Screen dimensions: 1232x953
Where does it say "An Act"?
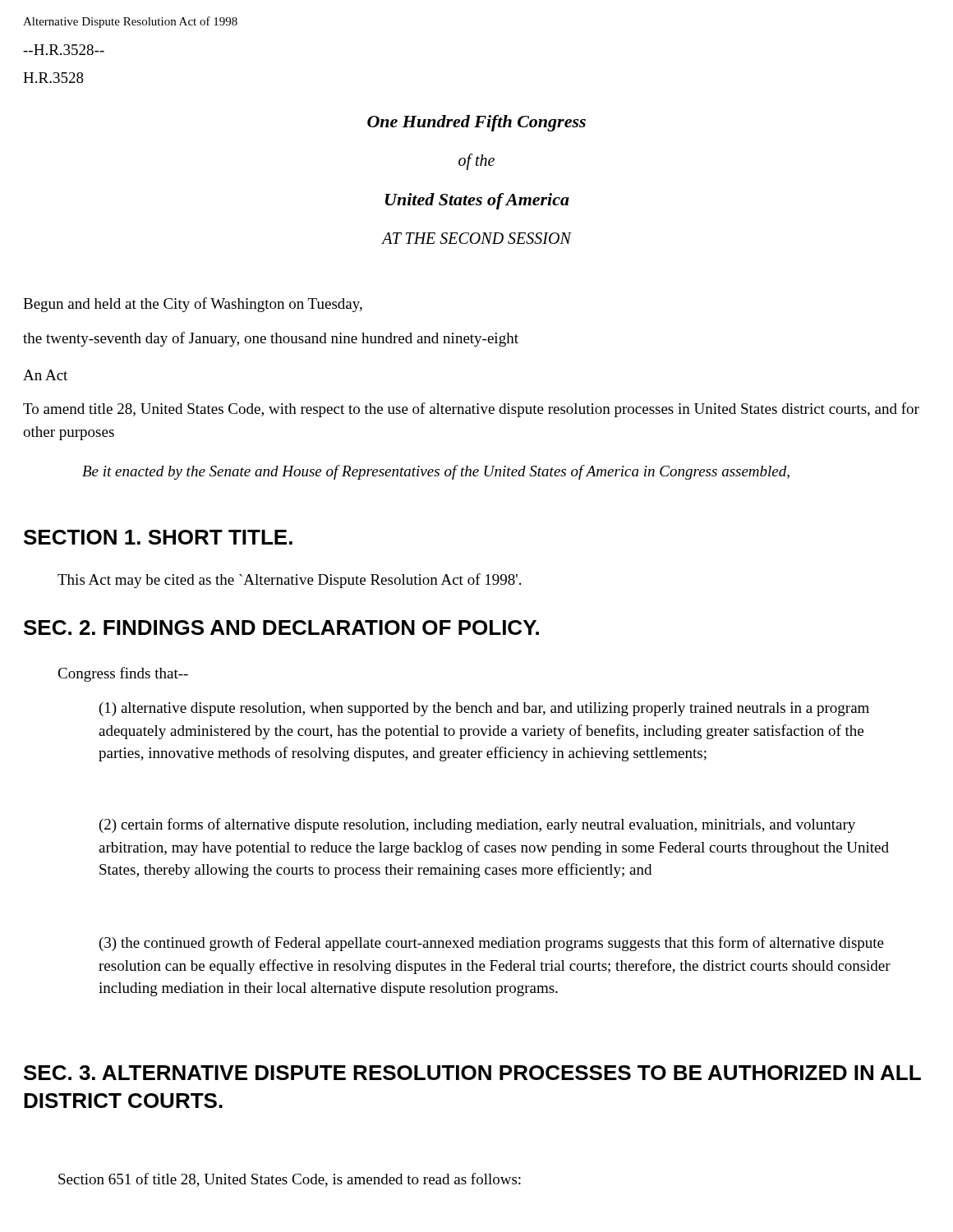tap(45, 375)
